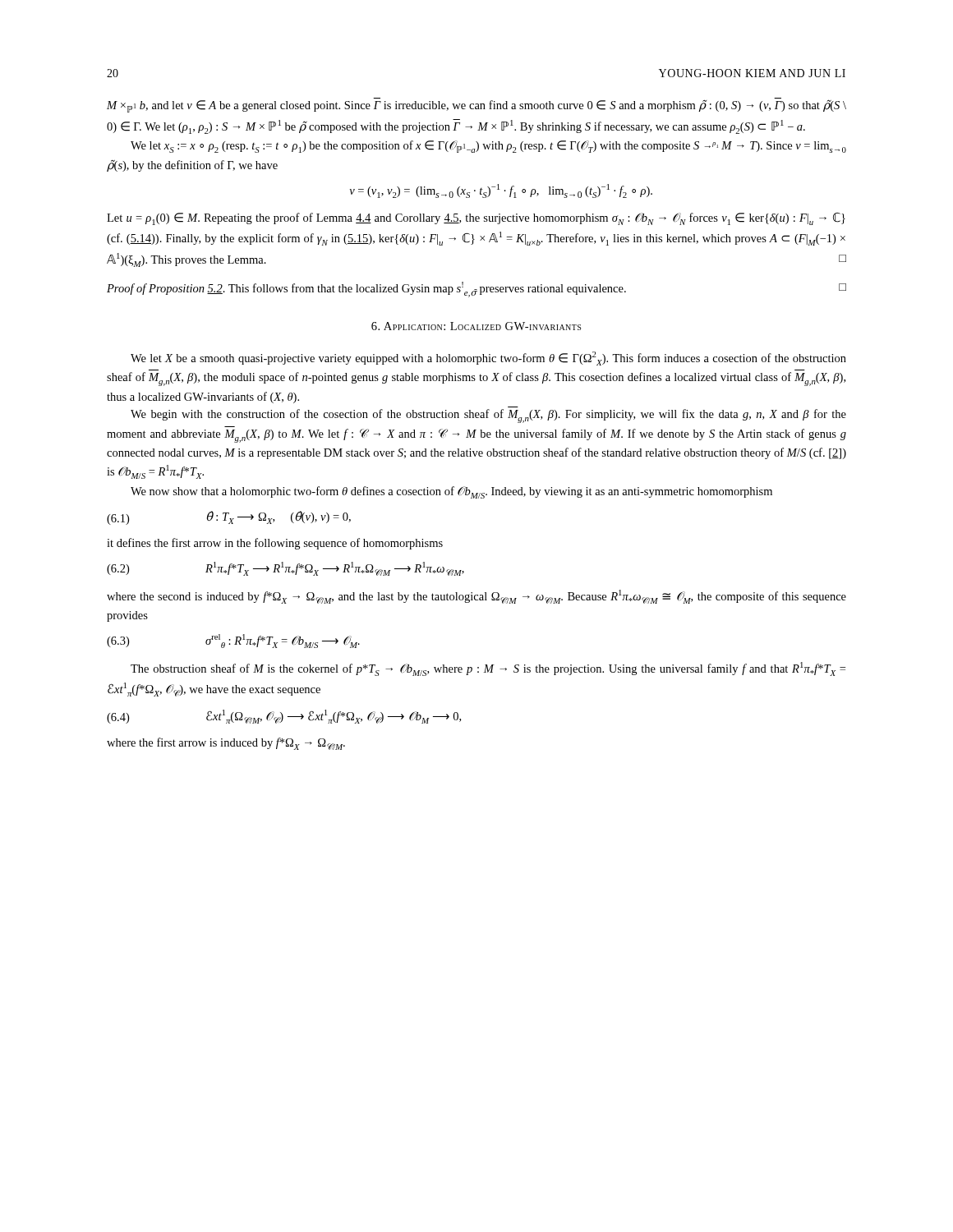Image resolution: width=953 pixels, height=1232 pixels.
Task: Where is the formula that starts "(6.1) θ̂ : TX ⟶ ΩX, (θ̂(v),"?
Action: point(229,518)
